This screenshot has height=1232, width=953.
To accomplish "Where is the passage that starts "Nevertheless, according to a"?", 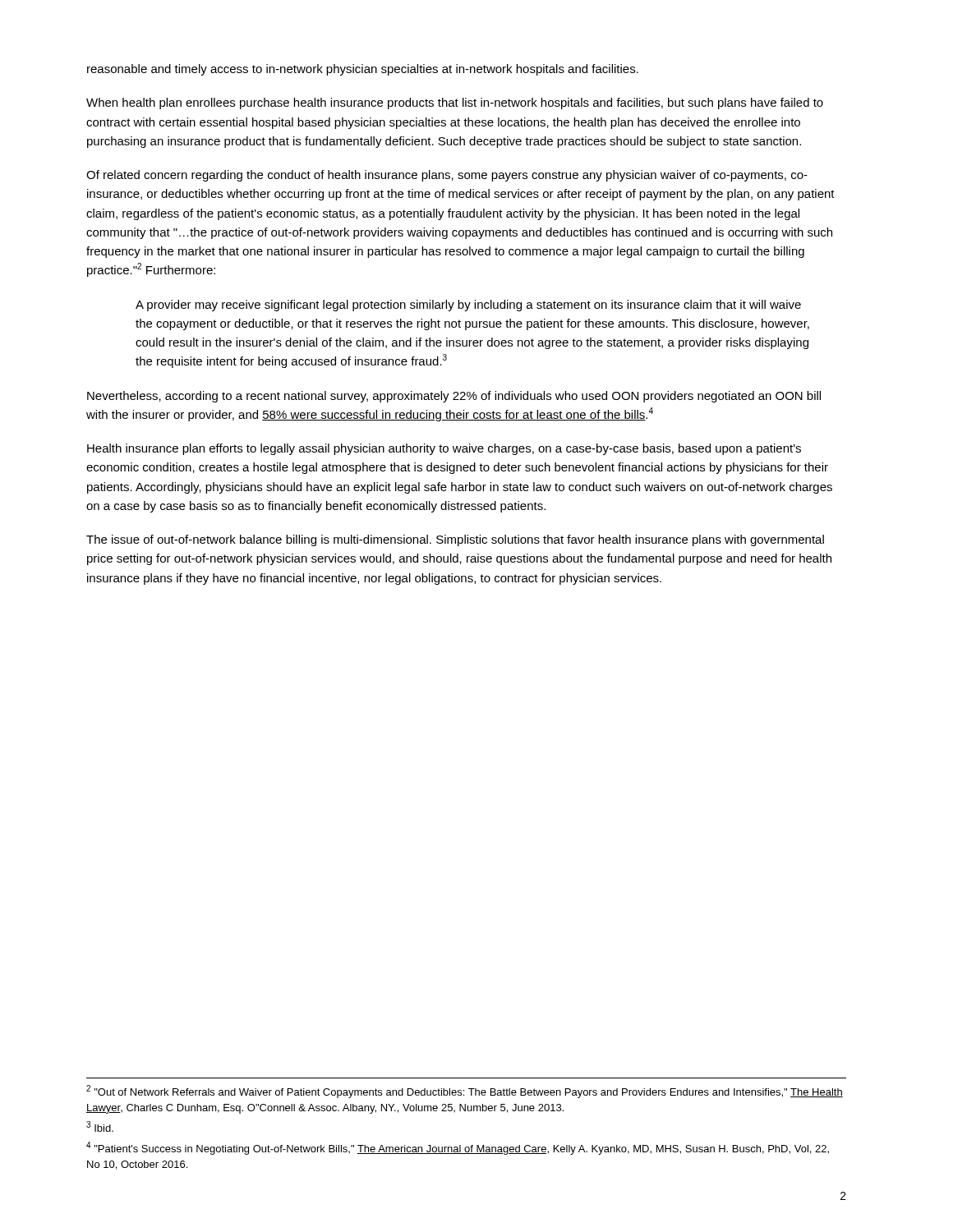I will click(454, 405).
